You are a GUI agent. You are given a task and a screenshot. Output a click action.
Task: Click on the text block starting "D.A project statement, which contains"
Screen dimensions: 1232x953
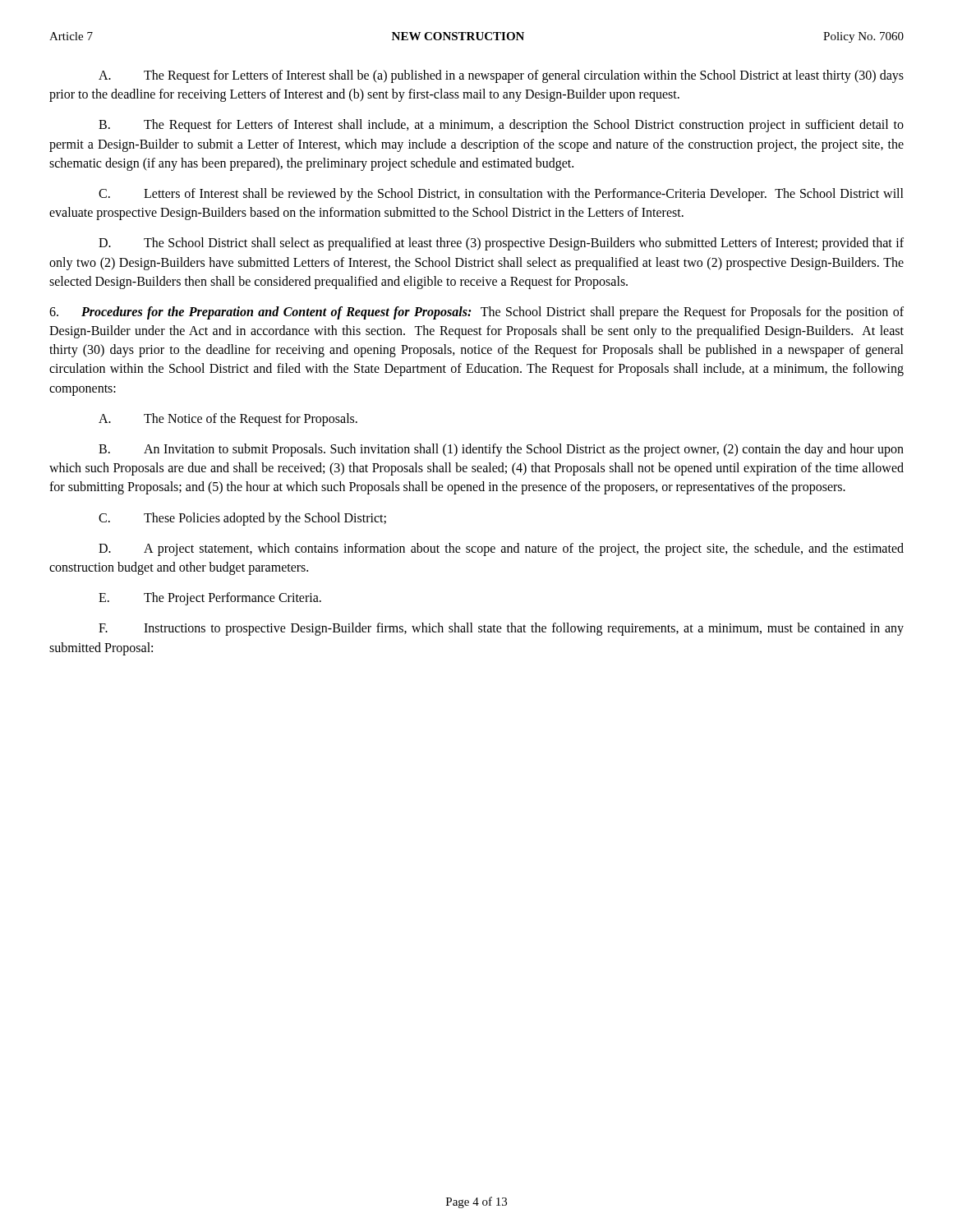476,558
